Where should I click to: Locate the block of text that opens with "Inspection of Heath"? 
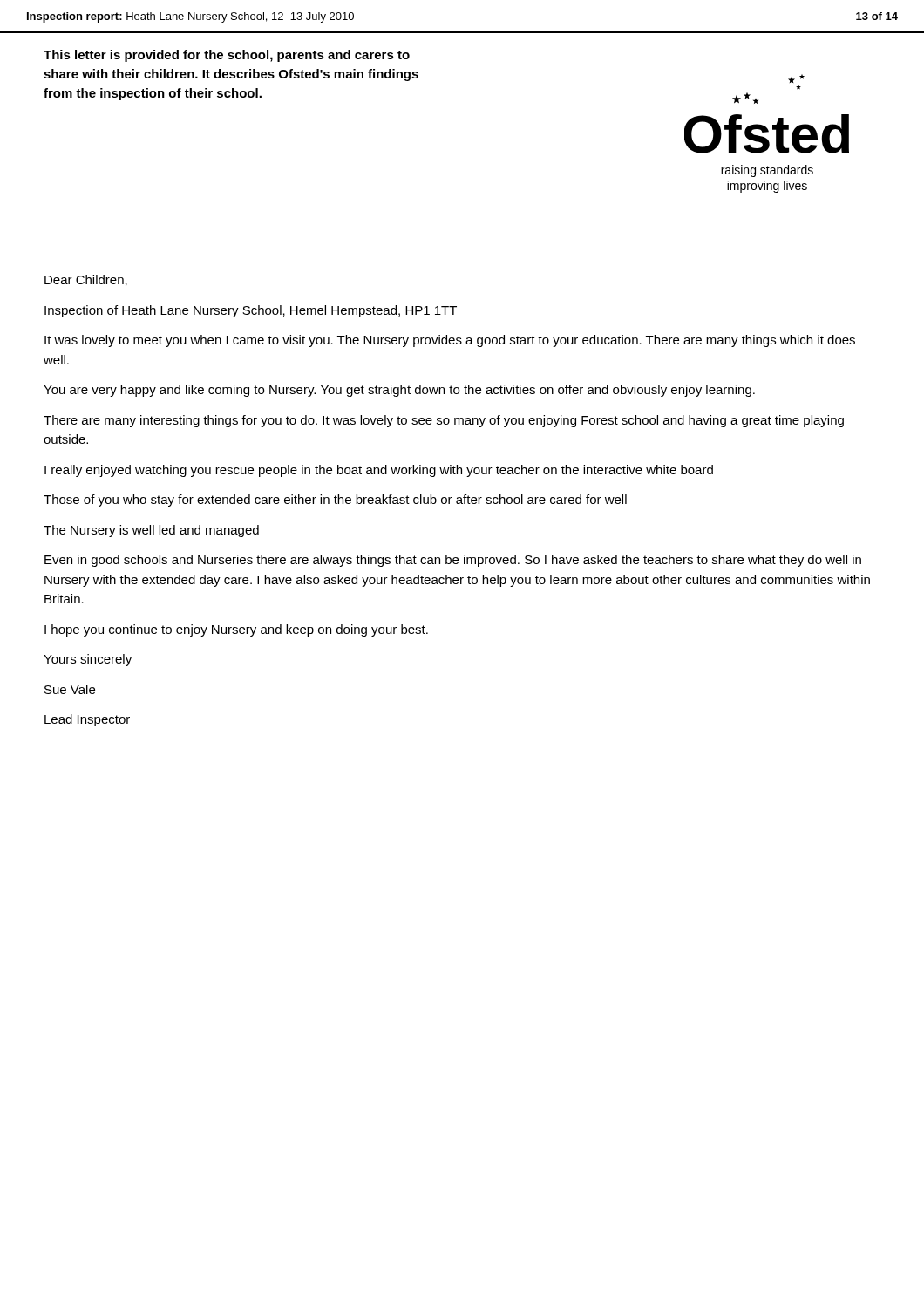coord(462,310)
